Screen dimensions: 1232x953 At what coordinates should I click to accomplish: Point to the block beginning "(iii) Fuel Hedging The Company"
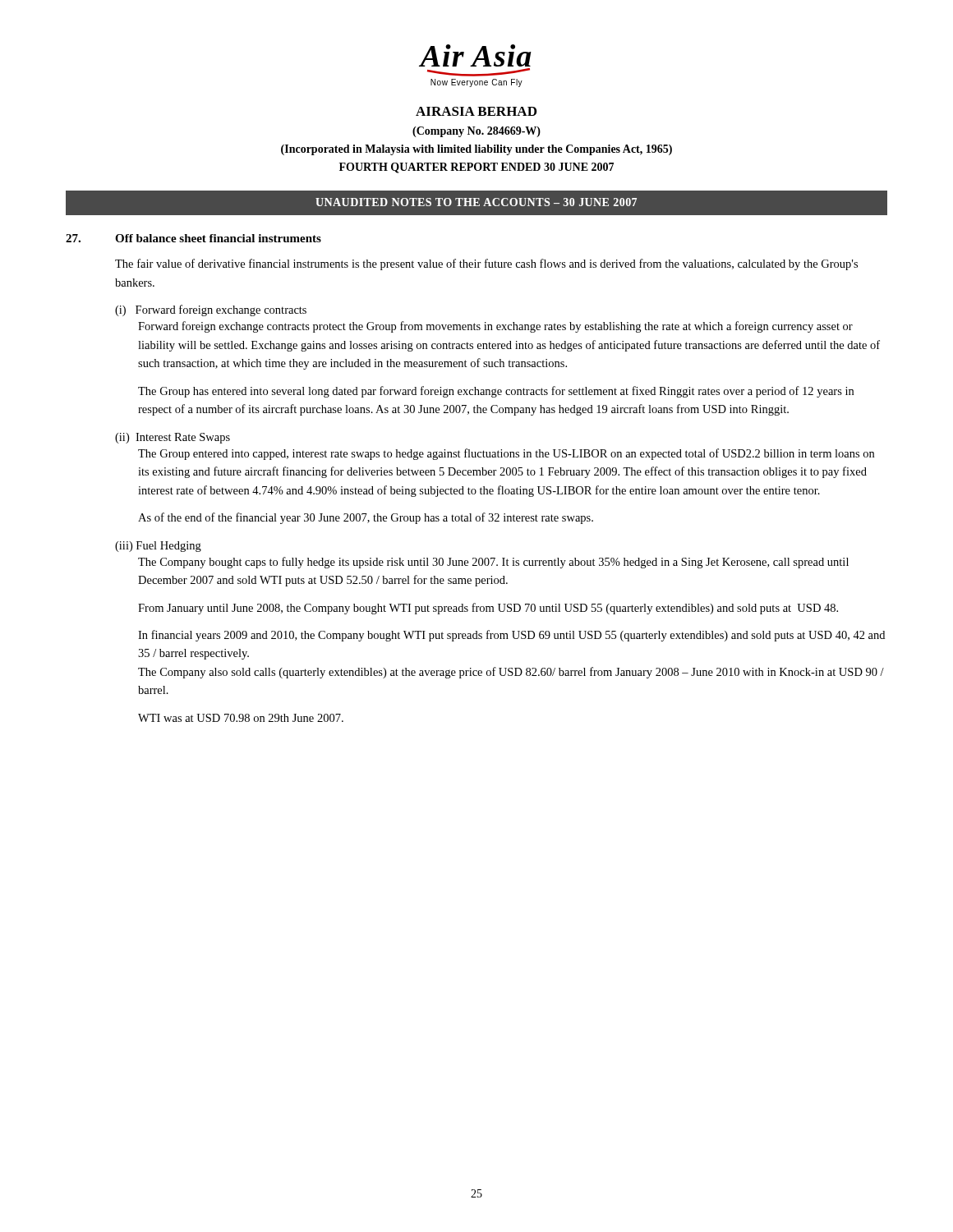pyautogui.click(x=501, y=633)
